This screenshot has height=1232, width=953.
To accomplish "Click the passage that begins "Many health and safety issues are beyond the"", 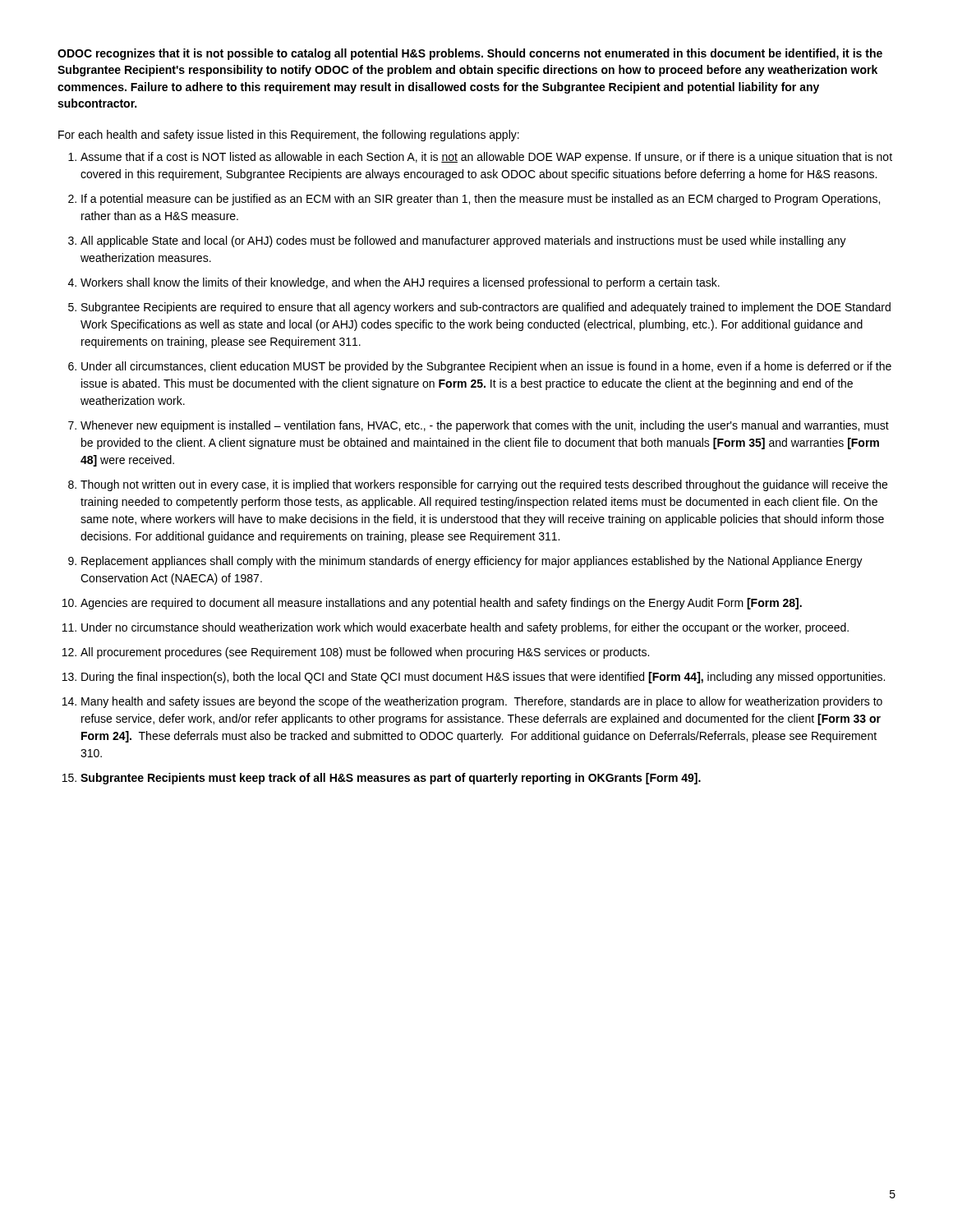I will (x=482, y=727).
